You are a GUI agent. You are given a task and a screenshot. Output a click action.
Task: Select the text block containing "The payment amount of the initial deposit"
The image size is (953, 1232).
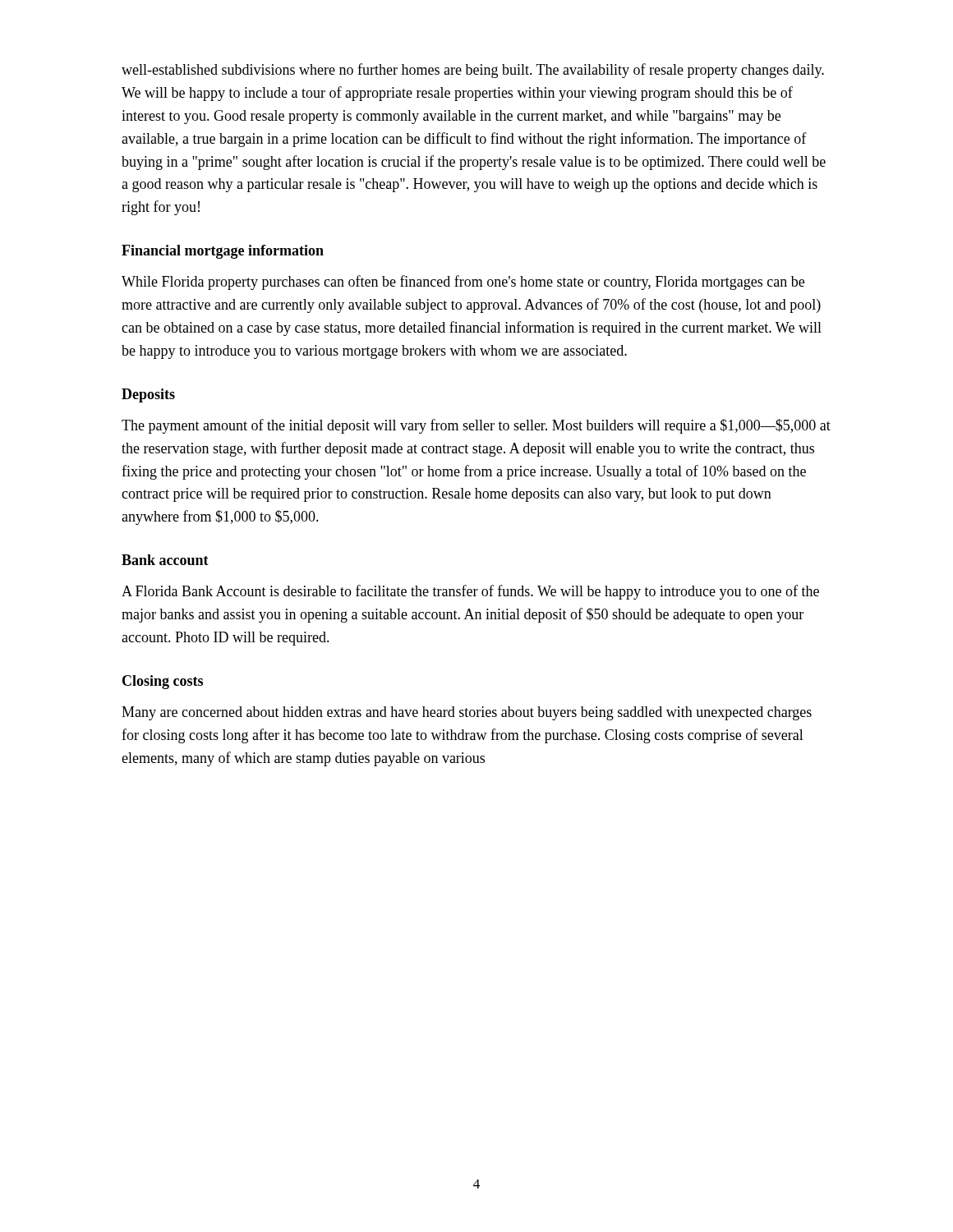point(476,471)
